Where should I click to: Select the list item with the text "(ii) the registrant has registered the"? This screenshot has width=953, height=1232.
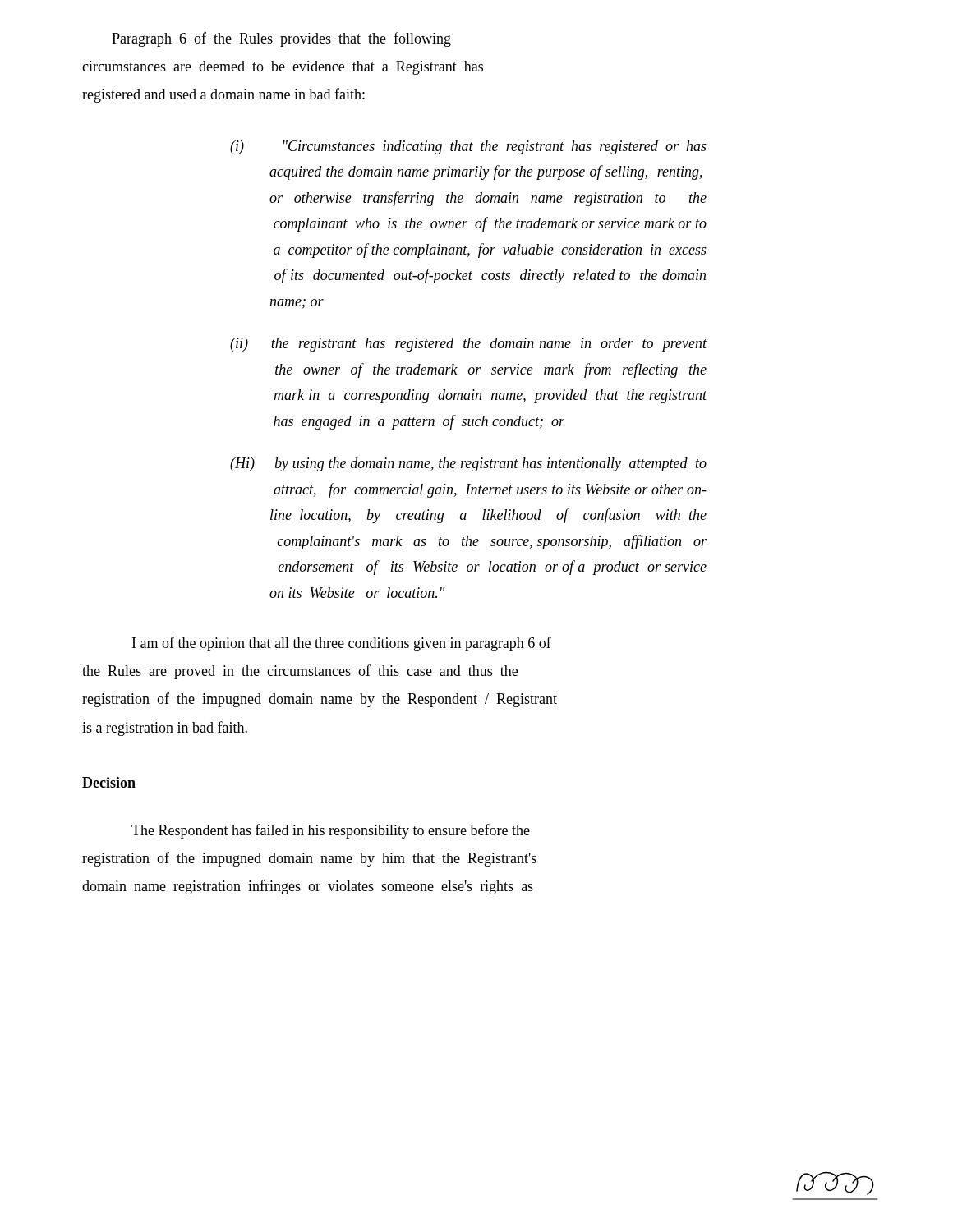468,382
